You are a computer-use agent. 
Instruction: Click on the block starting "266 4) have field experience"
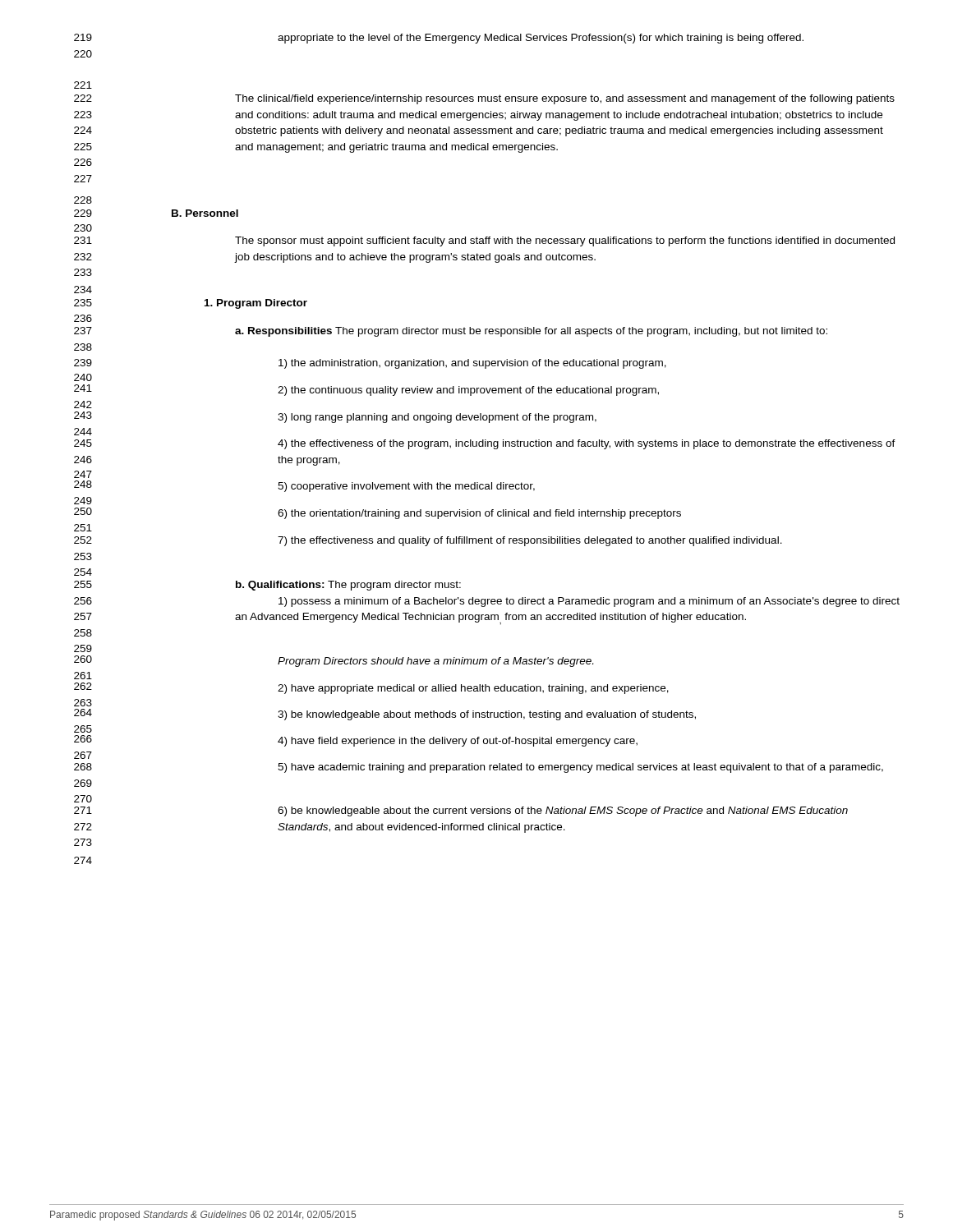click(x=476, y=741)
